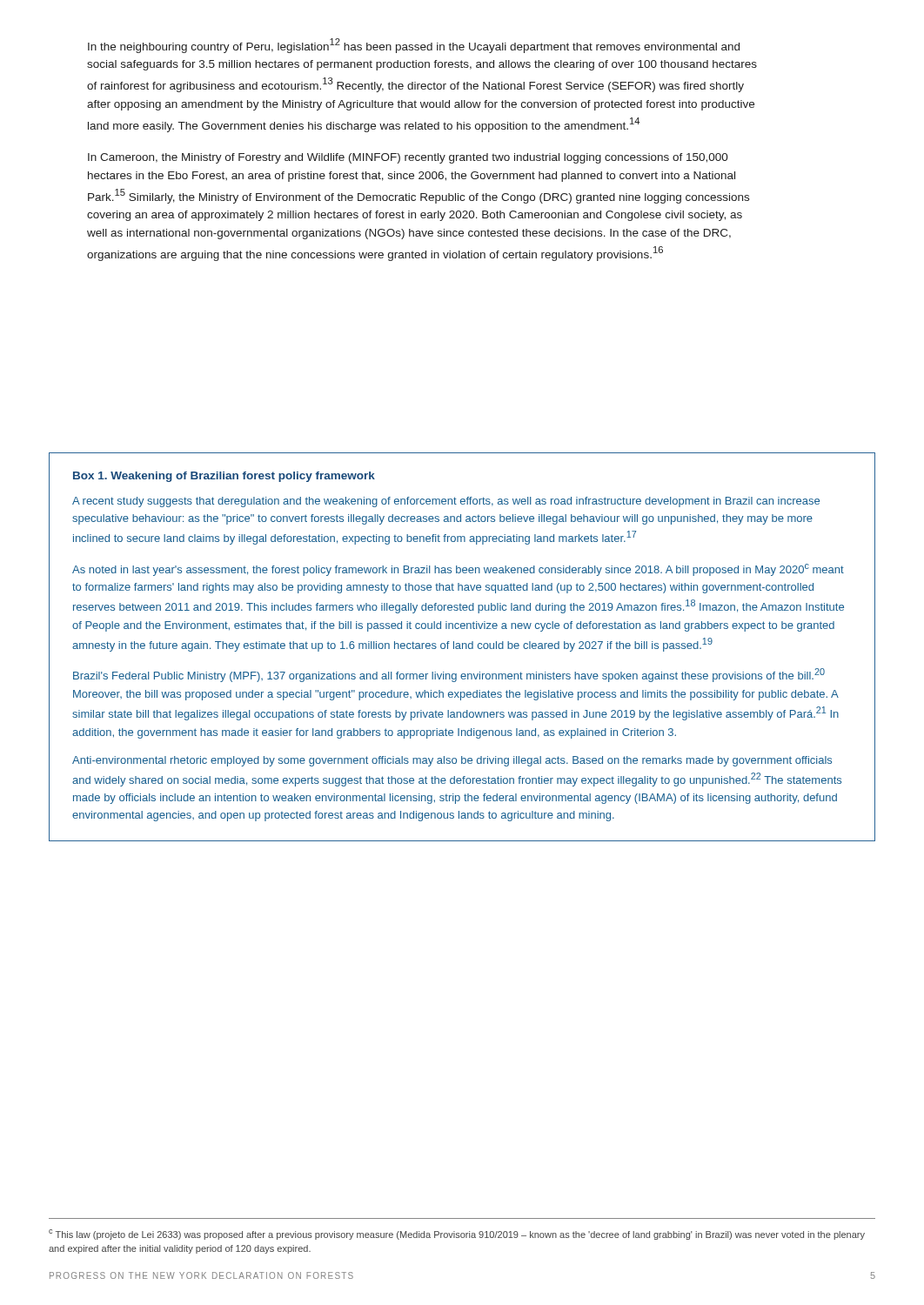Where is the passage that starts "A recent study suggests"?

tap(446, 520)
